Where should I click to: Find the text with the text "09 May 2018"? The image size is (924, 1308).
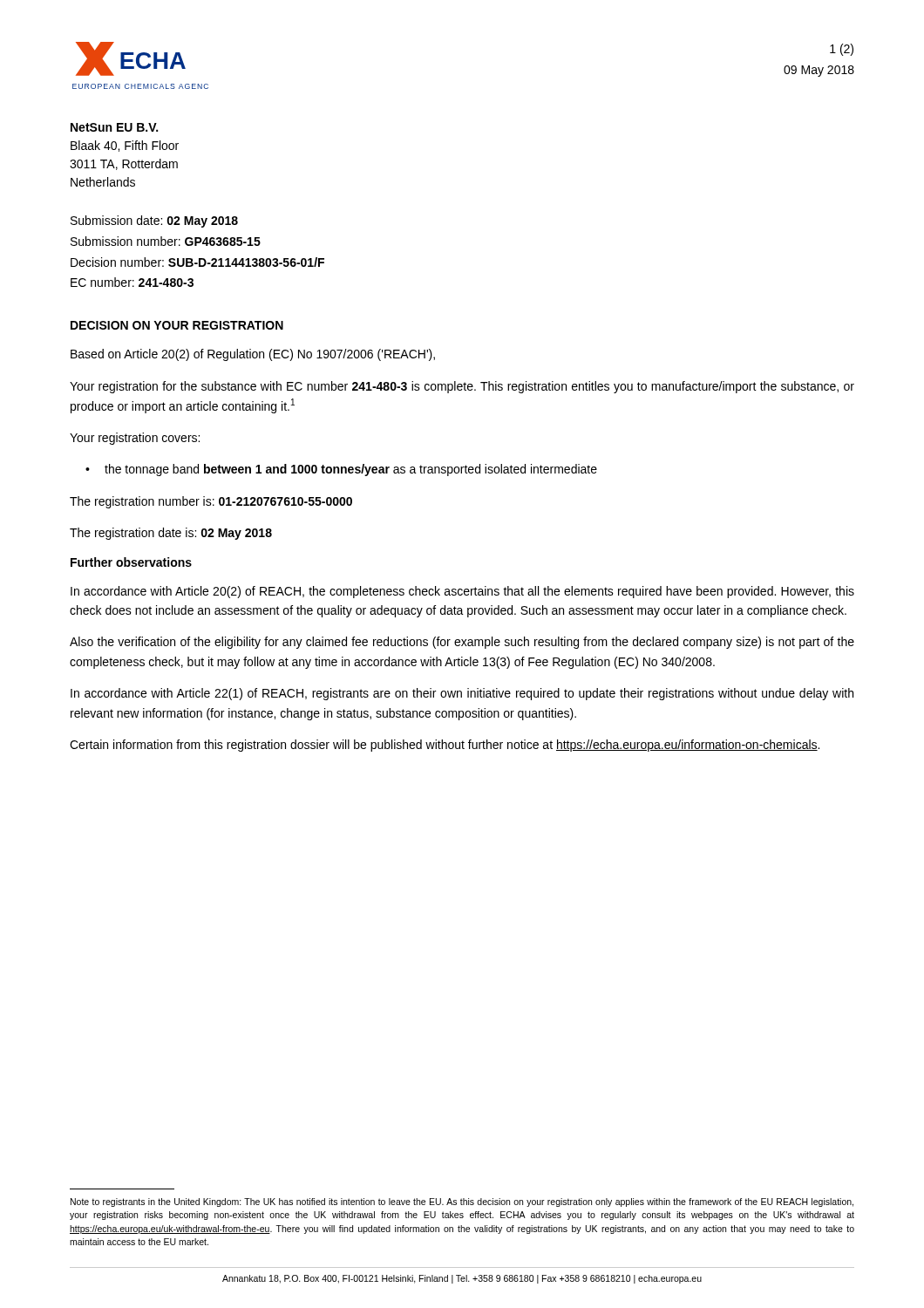pos(819,70)
